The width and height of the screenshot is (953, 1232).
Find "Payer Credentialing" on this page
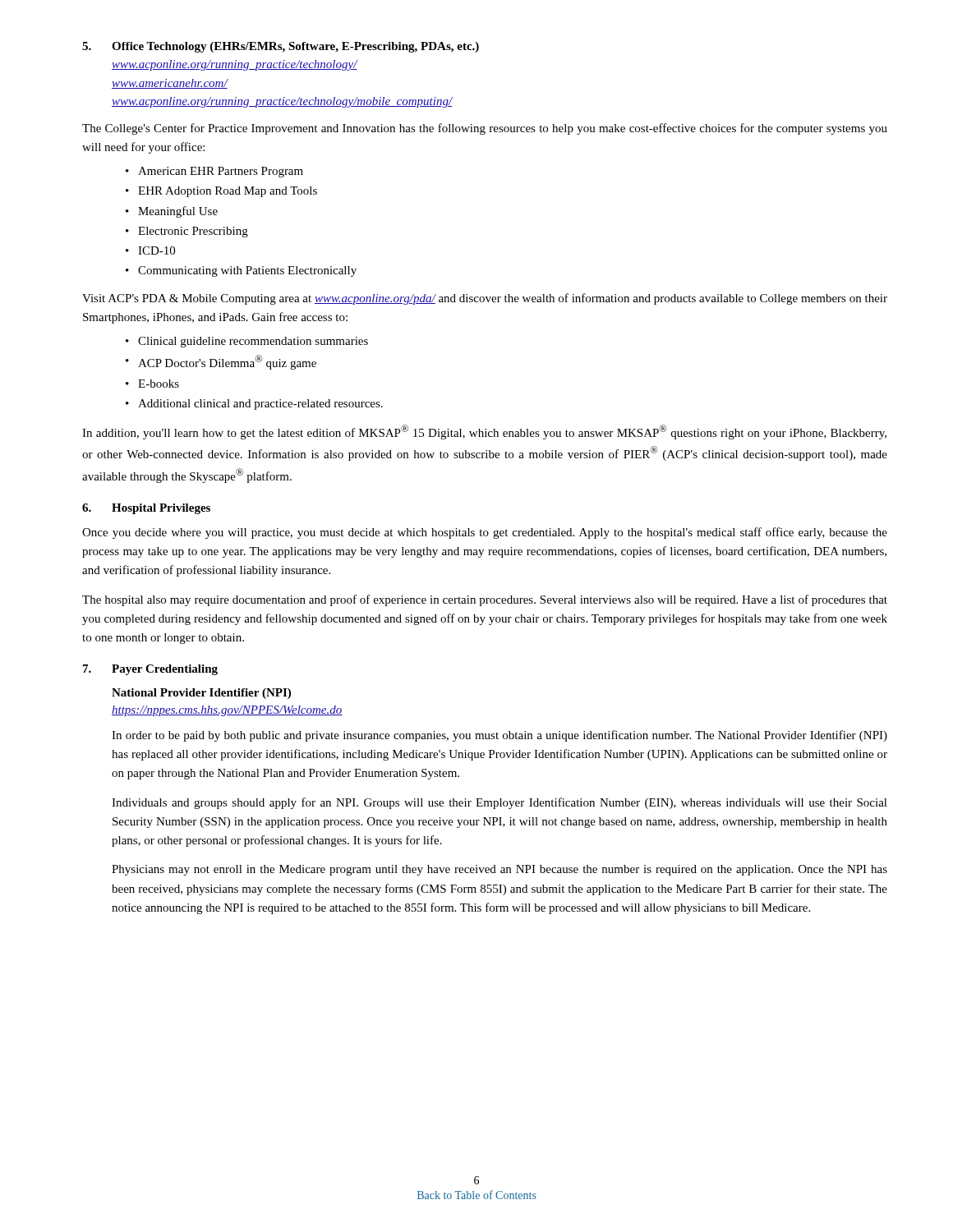165,669
